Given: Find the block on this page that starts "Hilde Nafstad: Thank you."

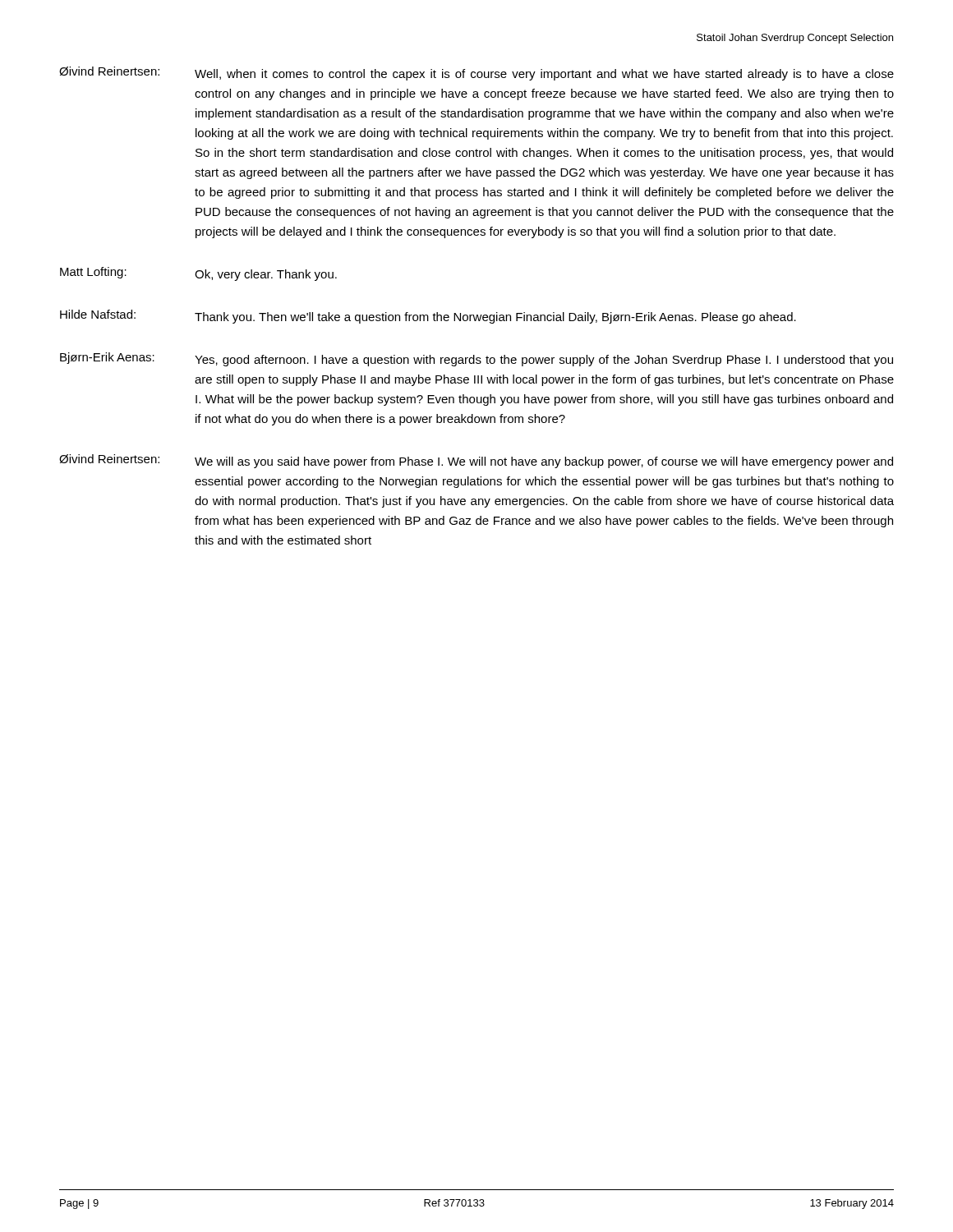Looking at the screenshot, I should point(476,317).
